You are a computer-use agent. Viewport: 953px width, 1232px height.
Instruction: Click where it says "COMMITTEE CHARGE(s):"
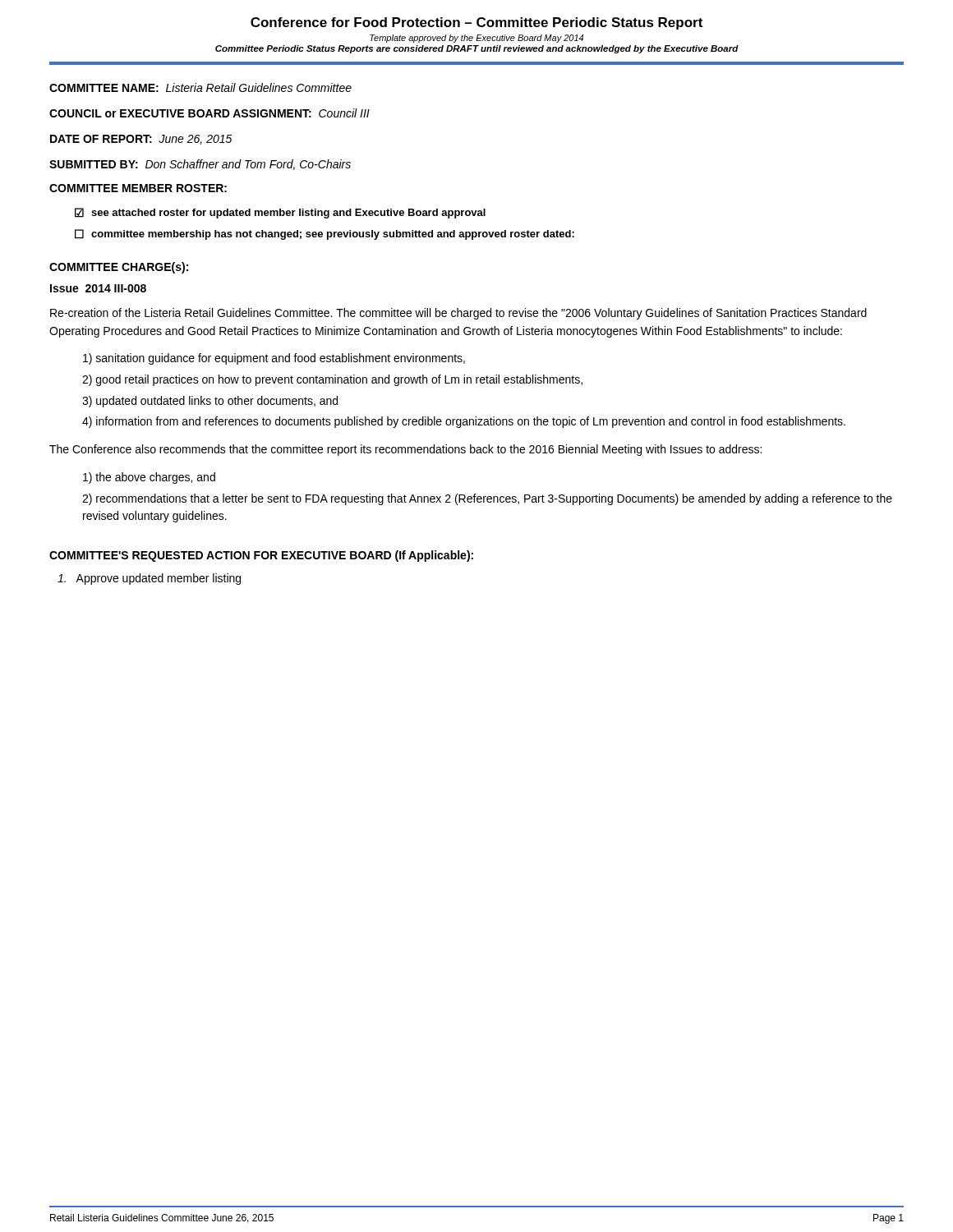coord(119,267)
